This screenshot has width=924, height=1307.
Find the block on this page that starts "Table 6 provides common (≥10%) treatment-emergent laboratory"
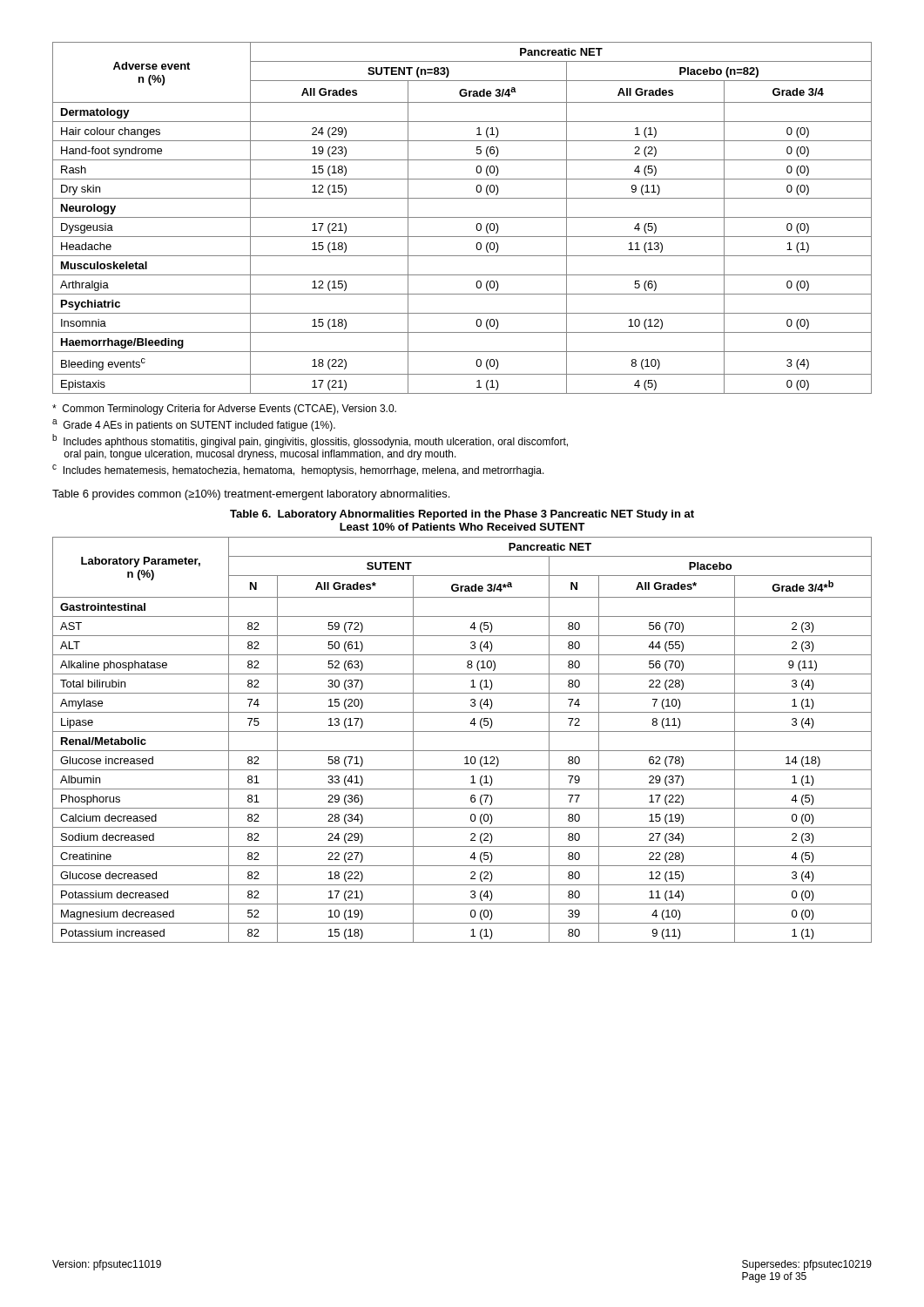click(251, 493)
